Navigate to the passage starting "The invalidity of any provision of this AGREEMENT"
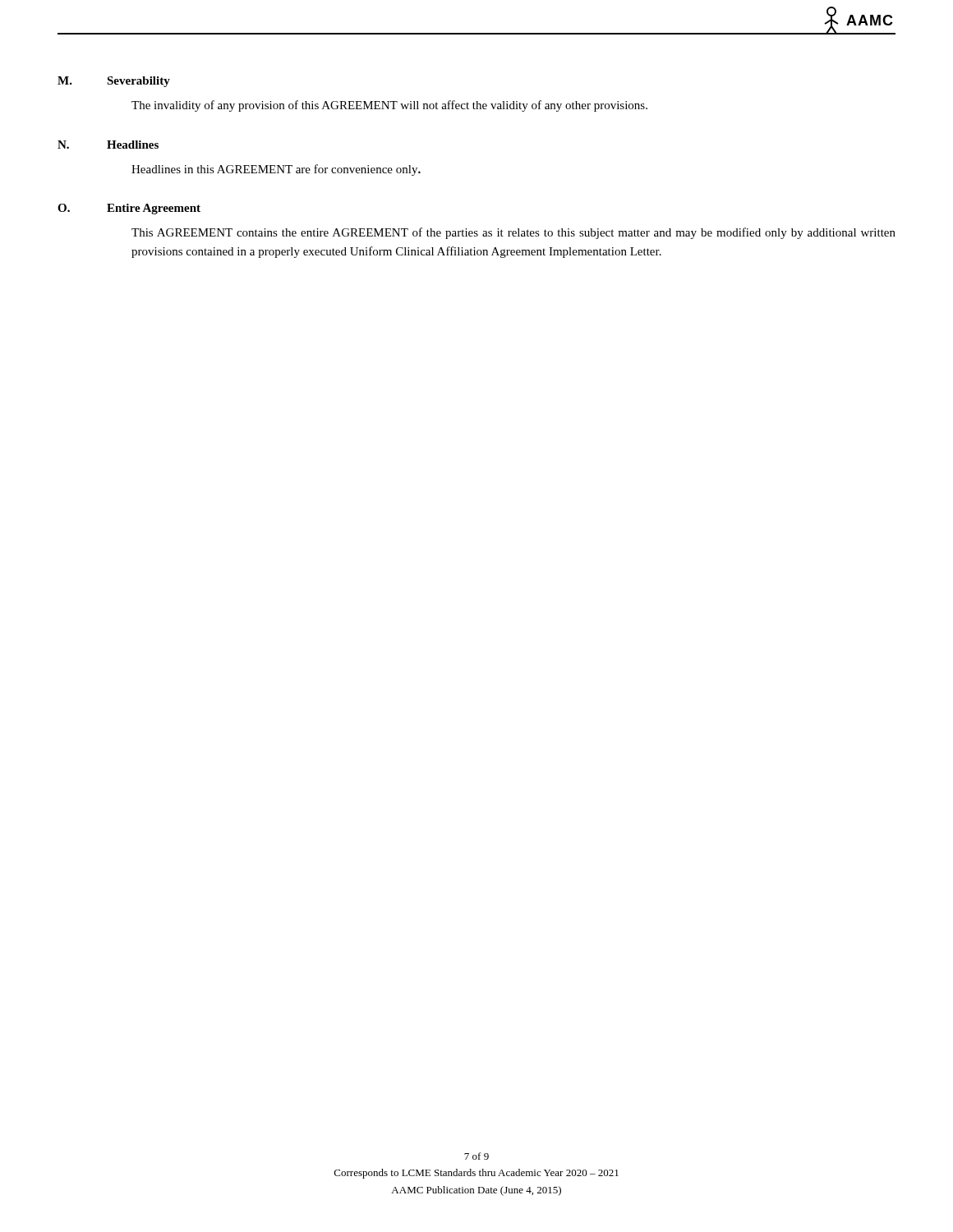The image size is (953, 1232). (390, 105)
